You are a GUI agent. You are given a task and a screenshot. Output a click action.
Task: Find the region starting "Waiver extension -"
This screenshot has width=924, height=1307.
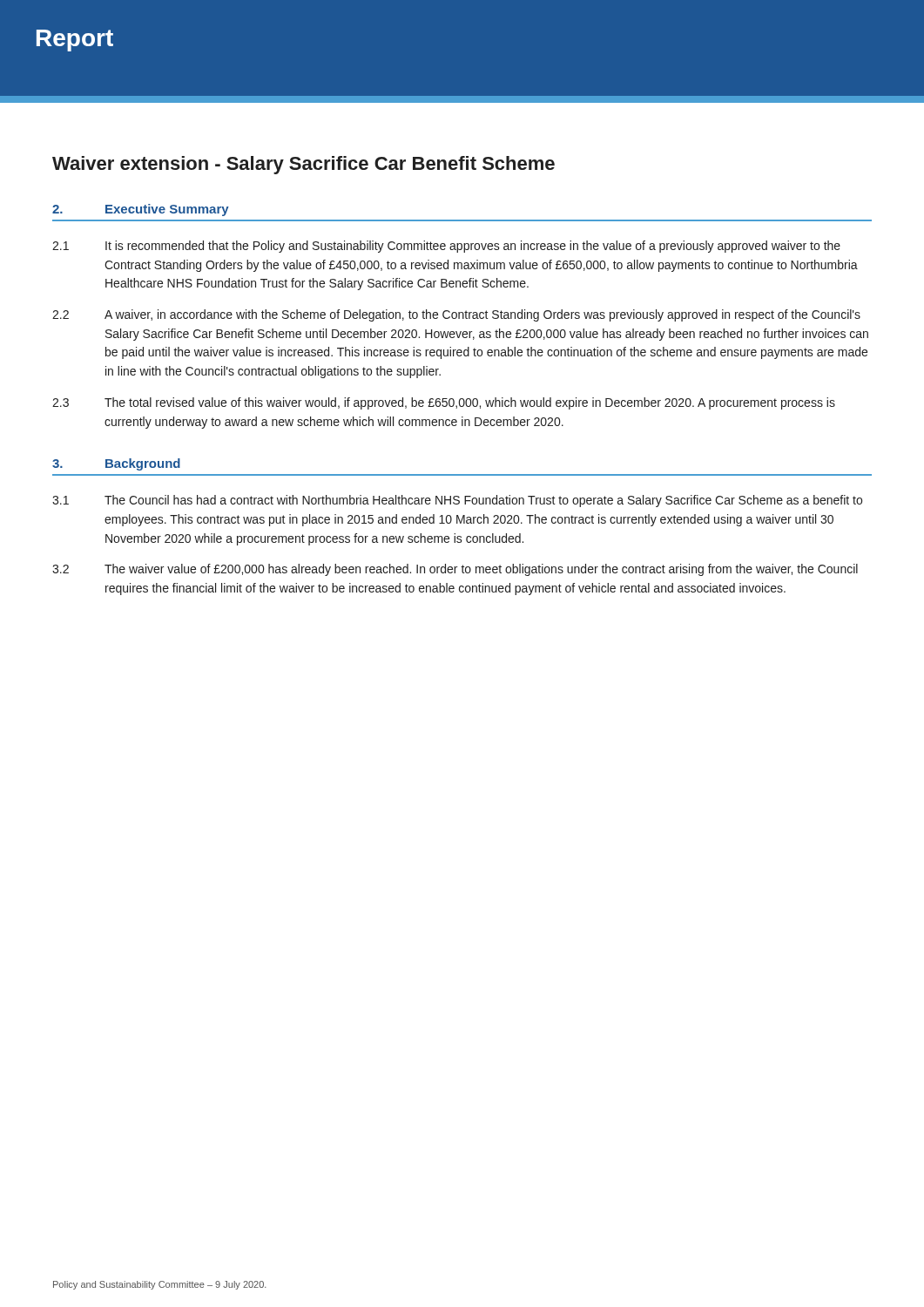tap(304, 163)
